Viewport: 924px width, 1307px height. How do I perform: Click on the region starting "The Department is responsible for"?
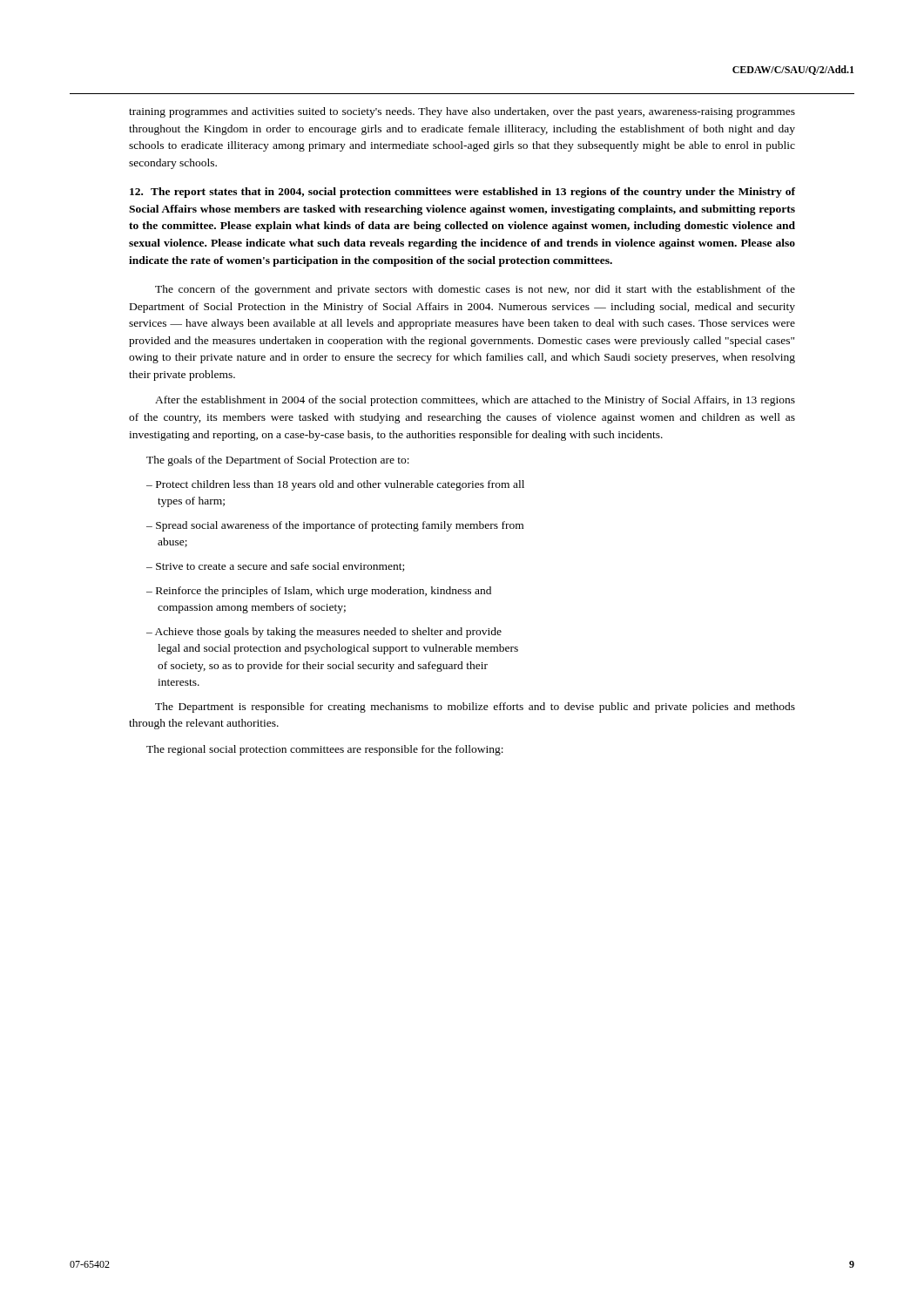pos(462,715)
